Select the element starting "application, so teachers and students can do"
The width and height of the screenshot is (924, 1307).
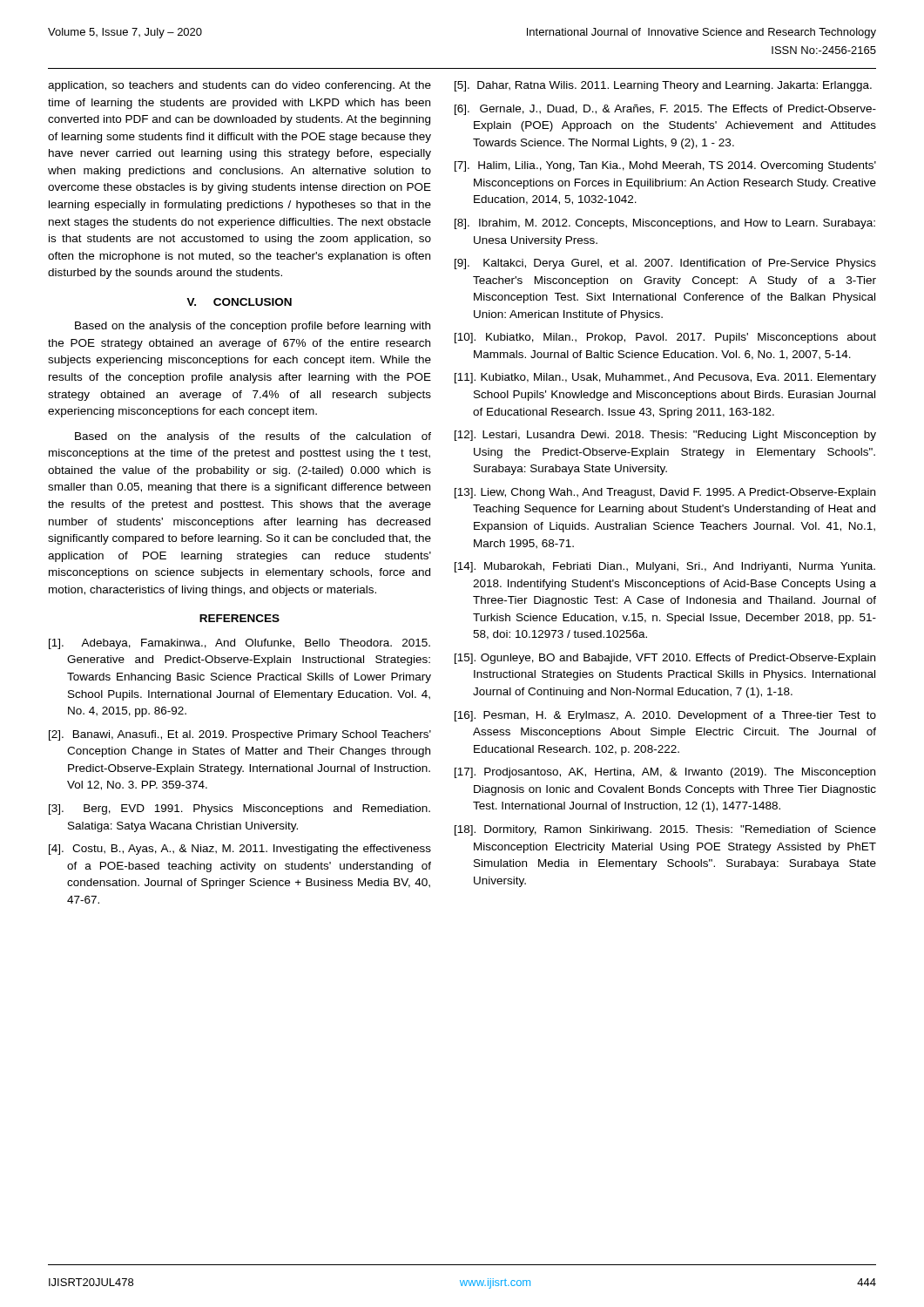point(239,179)
